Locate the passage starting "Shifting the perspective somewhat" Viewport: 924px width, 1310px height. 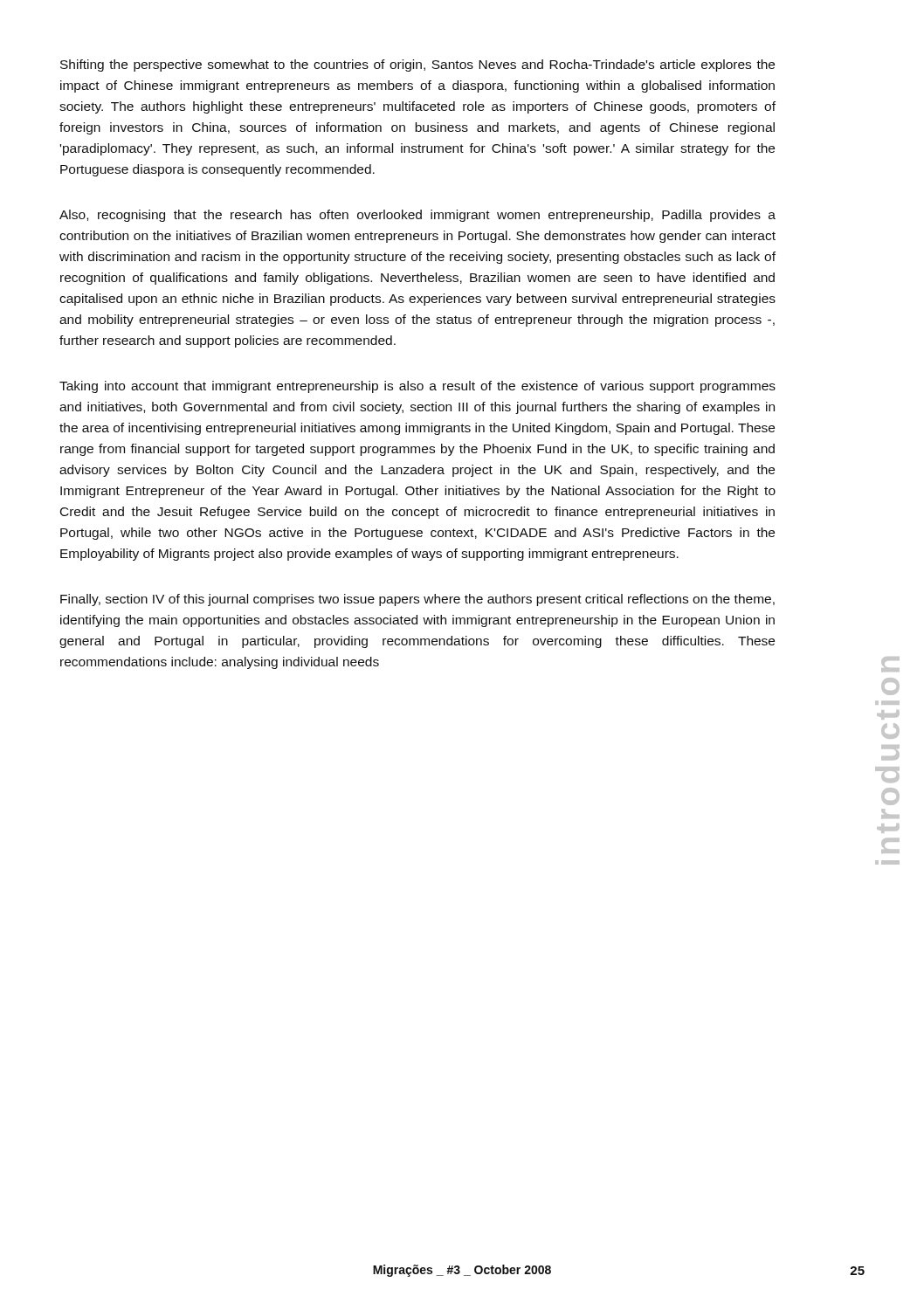(x=417, y=117)
